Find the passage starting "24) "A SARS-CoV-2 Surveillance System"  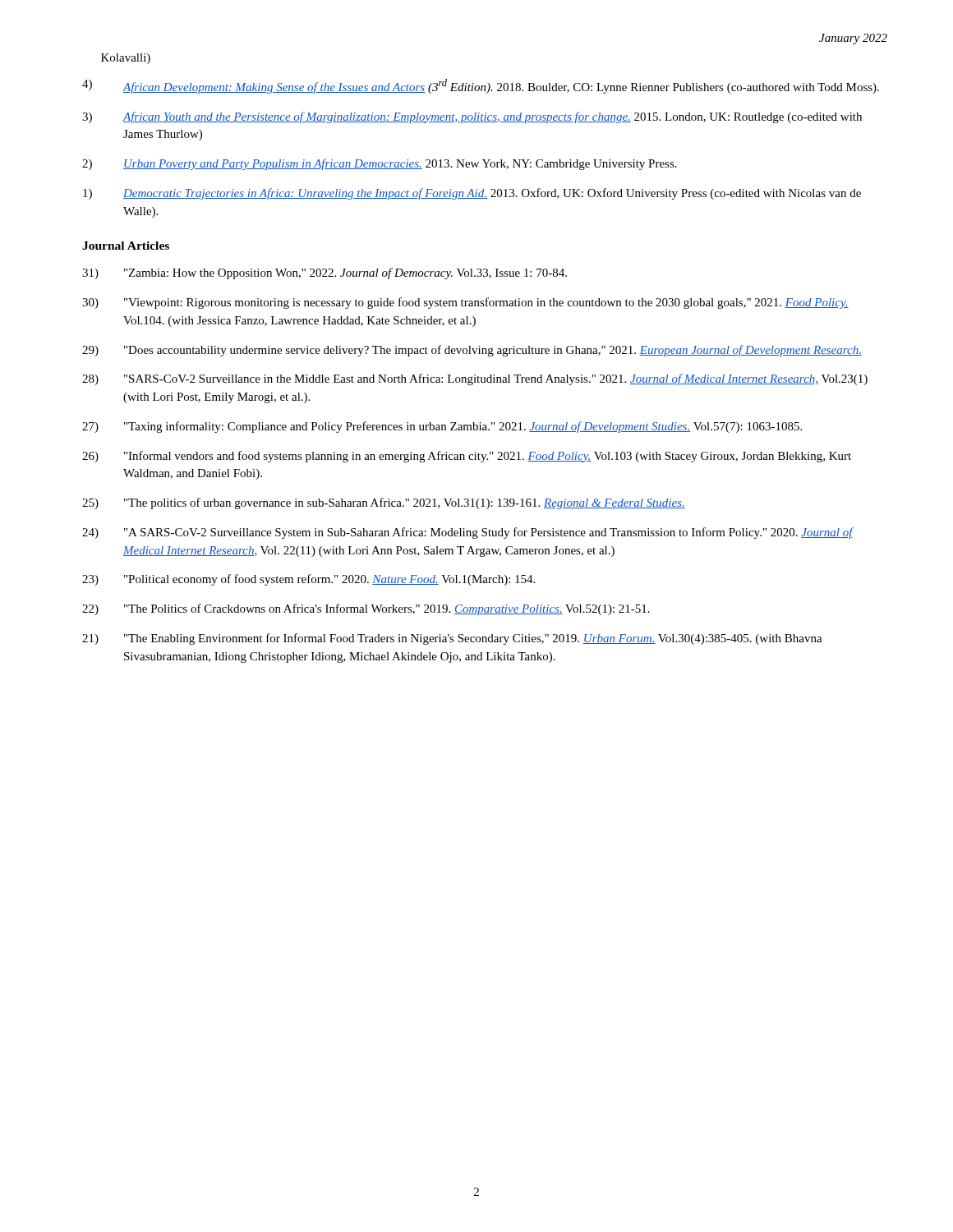tap(485, 542)
